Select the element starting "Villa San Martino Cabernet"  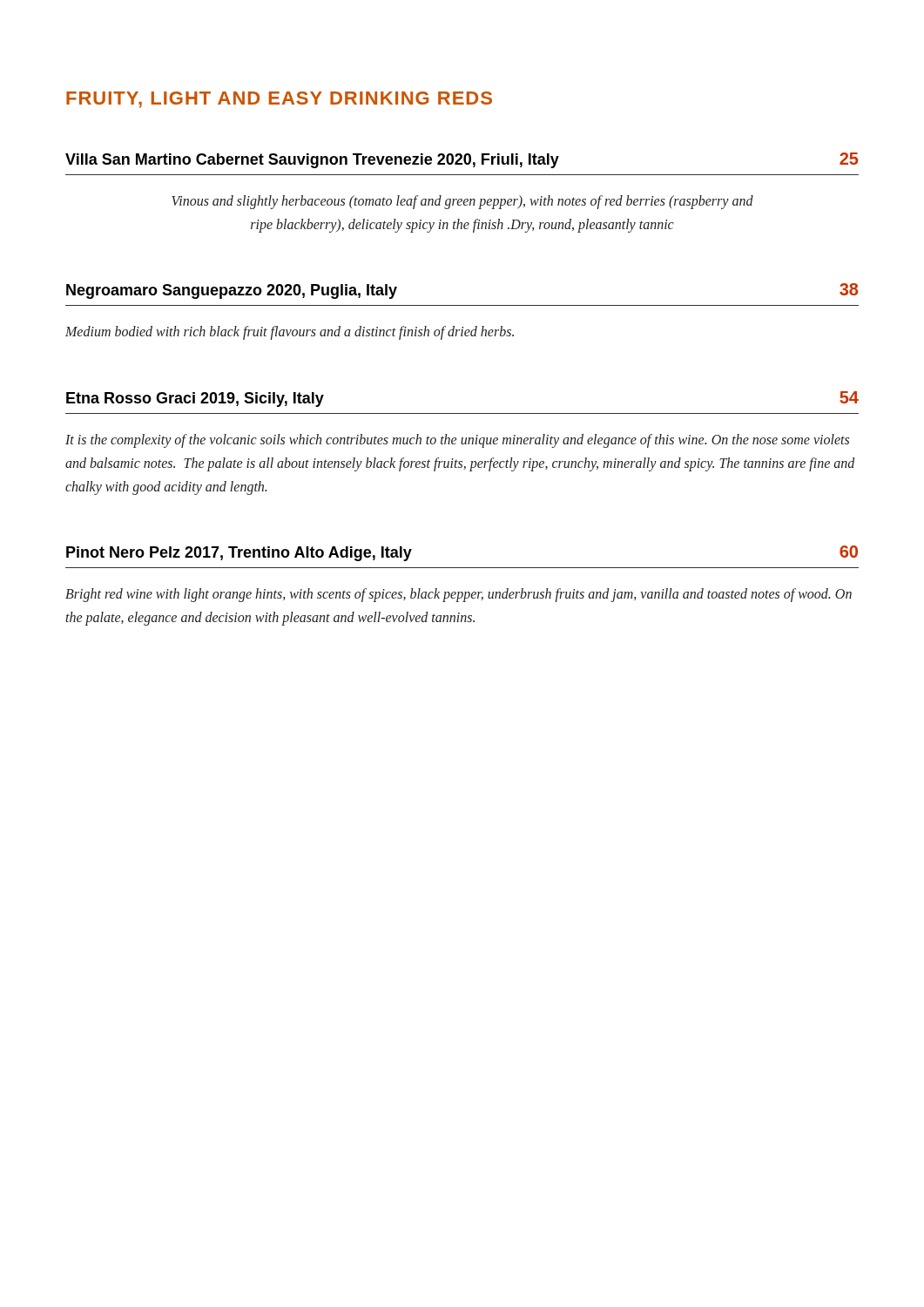[x=462, y=193]
